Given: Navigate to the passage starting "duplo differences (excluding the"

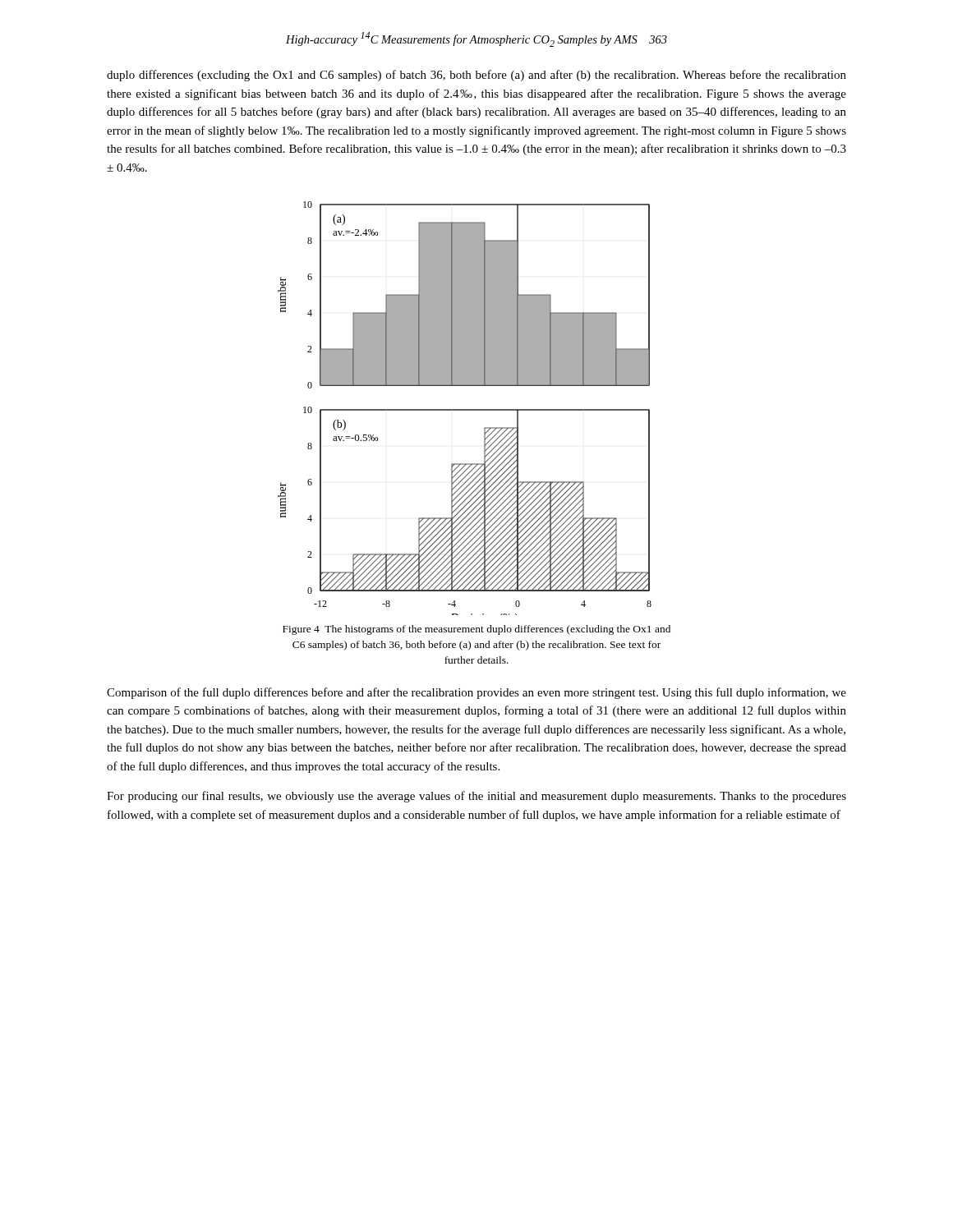Looking at the screenshot, I should pos(476,121).
